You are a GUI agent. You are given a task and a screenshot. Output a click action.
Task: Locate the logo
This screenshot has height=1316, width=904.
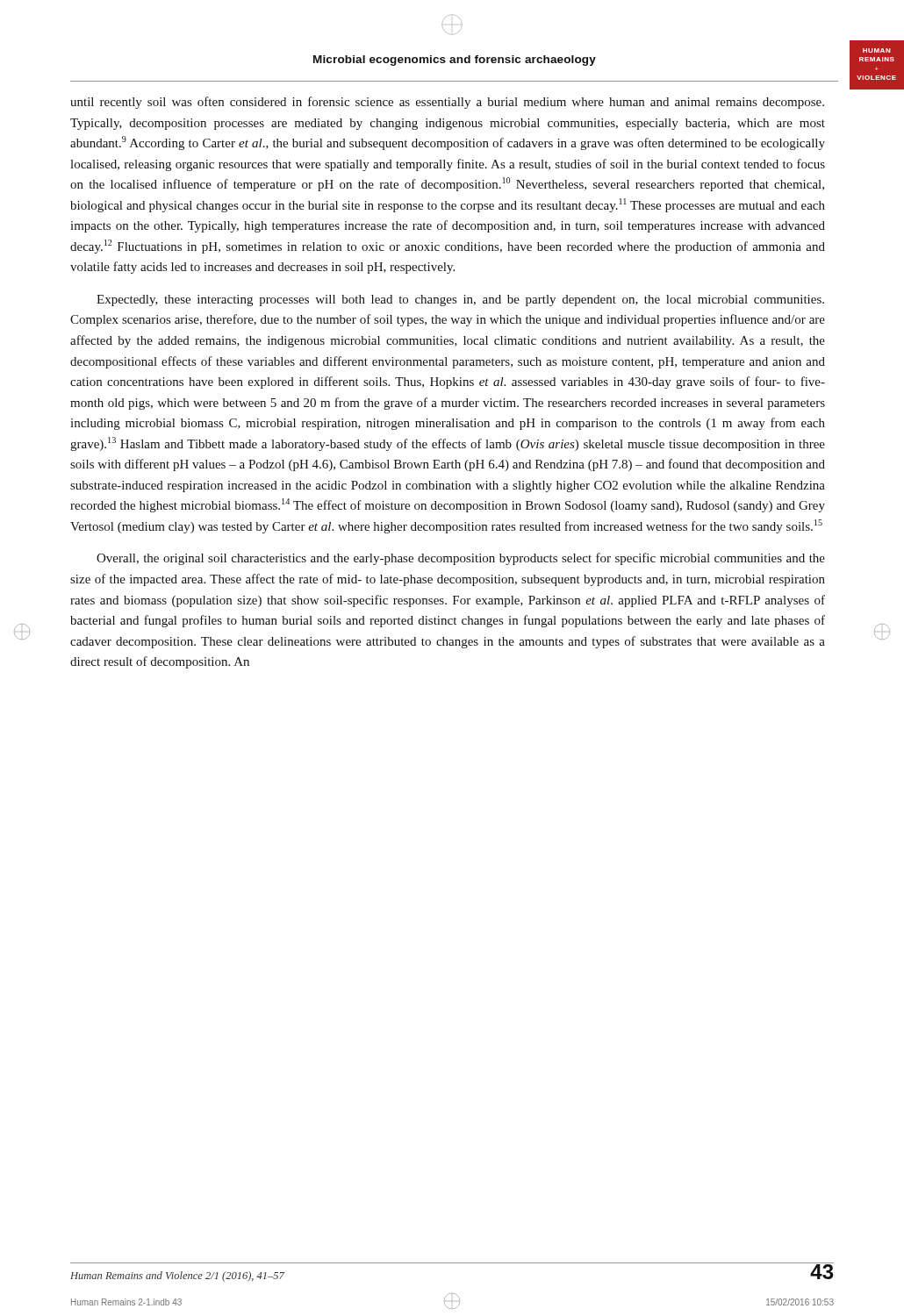point(877,65)
